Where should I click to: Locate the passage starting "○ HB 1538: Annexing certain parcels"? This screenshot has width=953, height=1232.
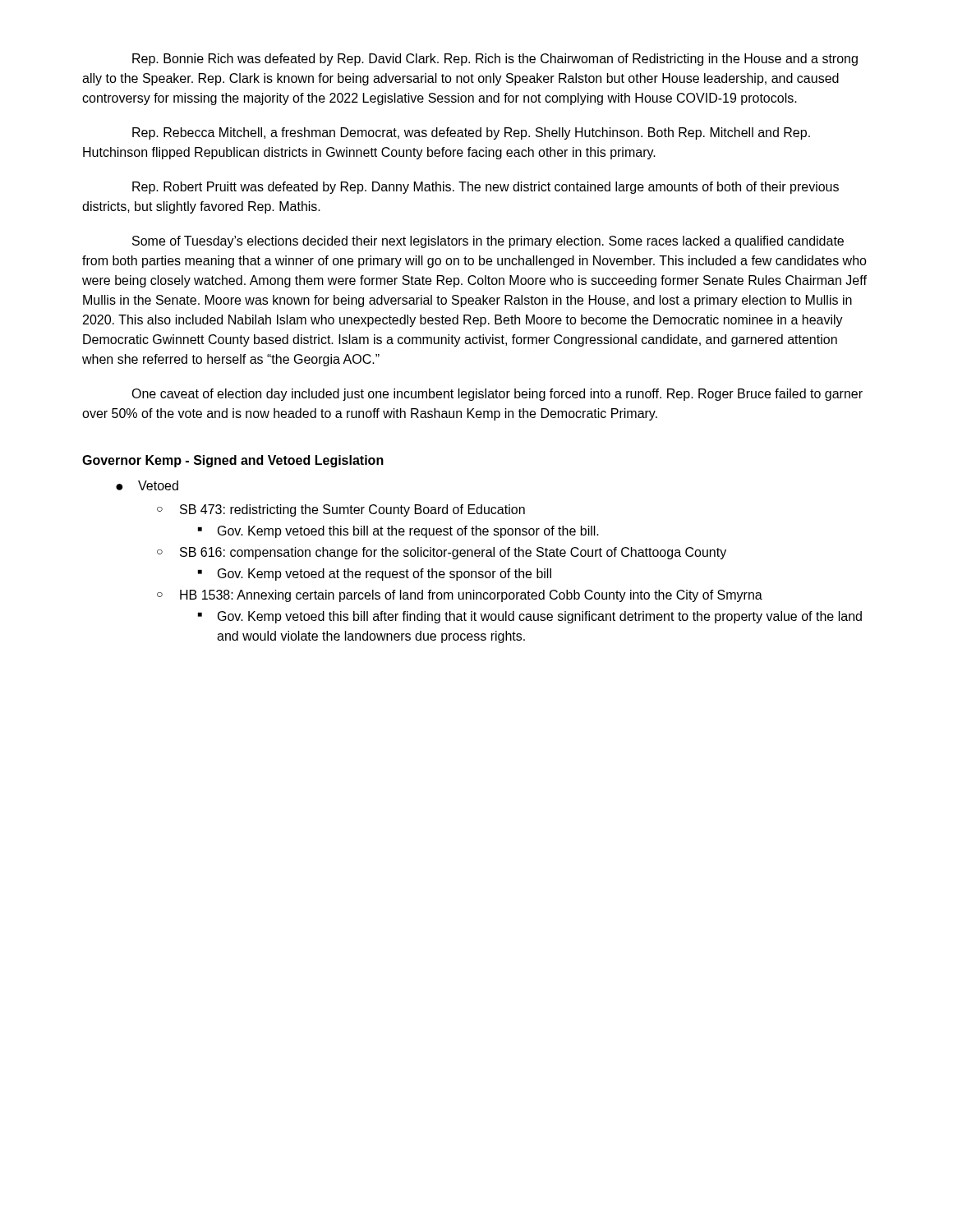click(x=513, y=596)
